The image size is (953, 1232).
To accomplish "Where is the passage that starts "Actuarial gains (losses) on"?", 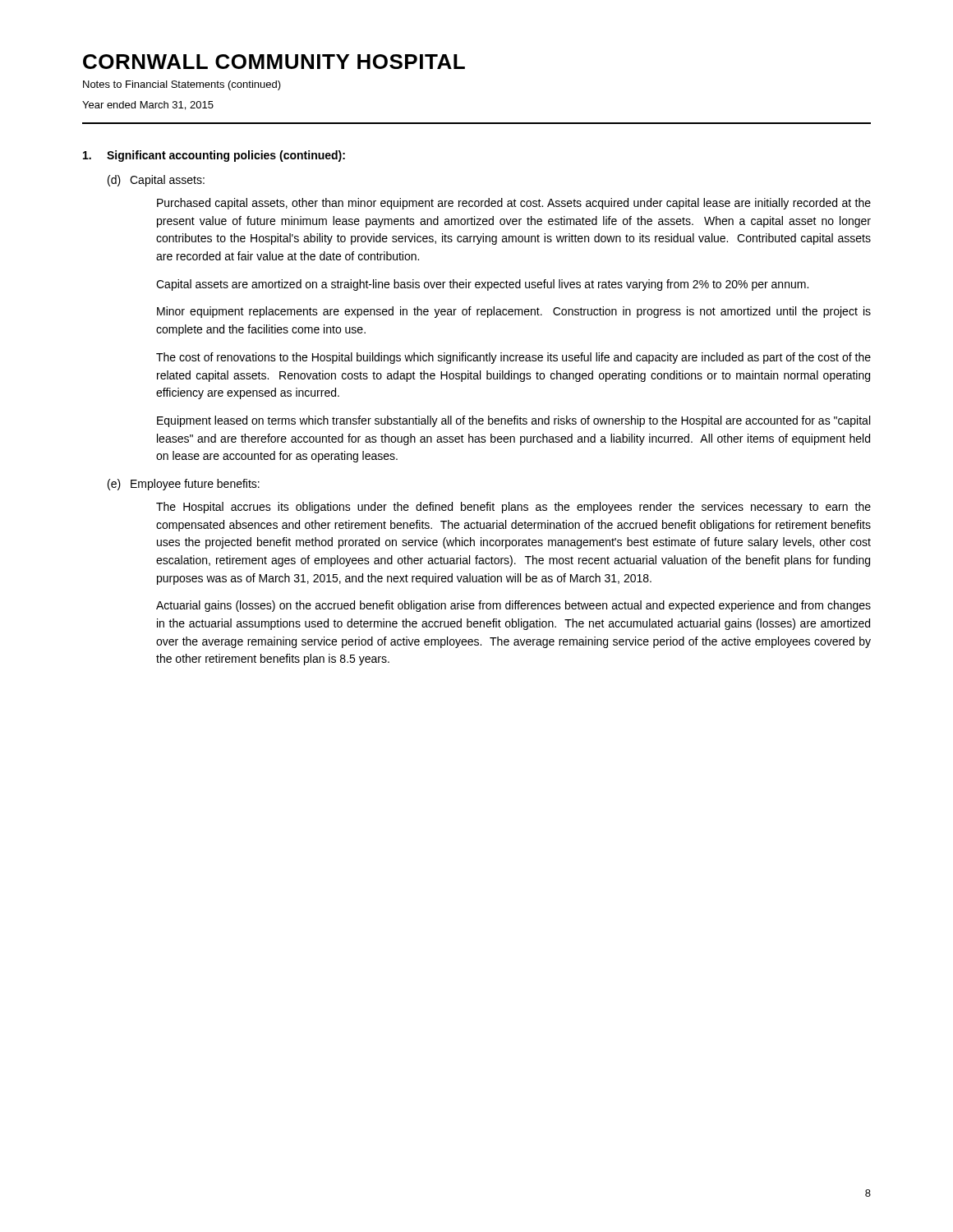I will click(513, 632).
